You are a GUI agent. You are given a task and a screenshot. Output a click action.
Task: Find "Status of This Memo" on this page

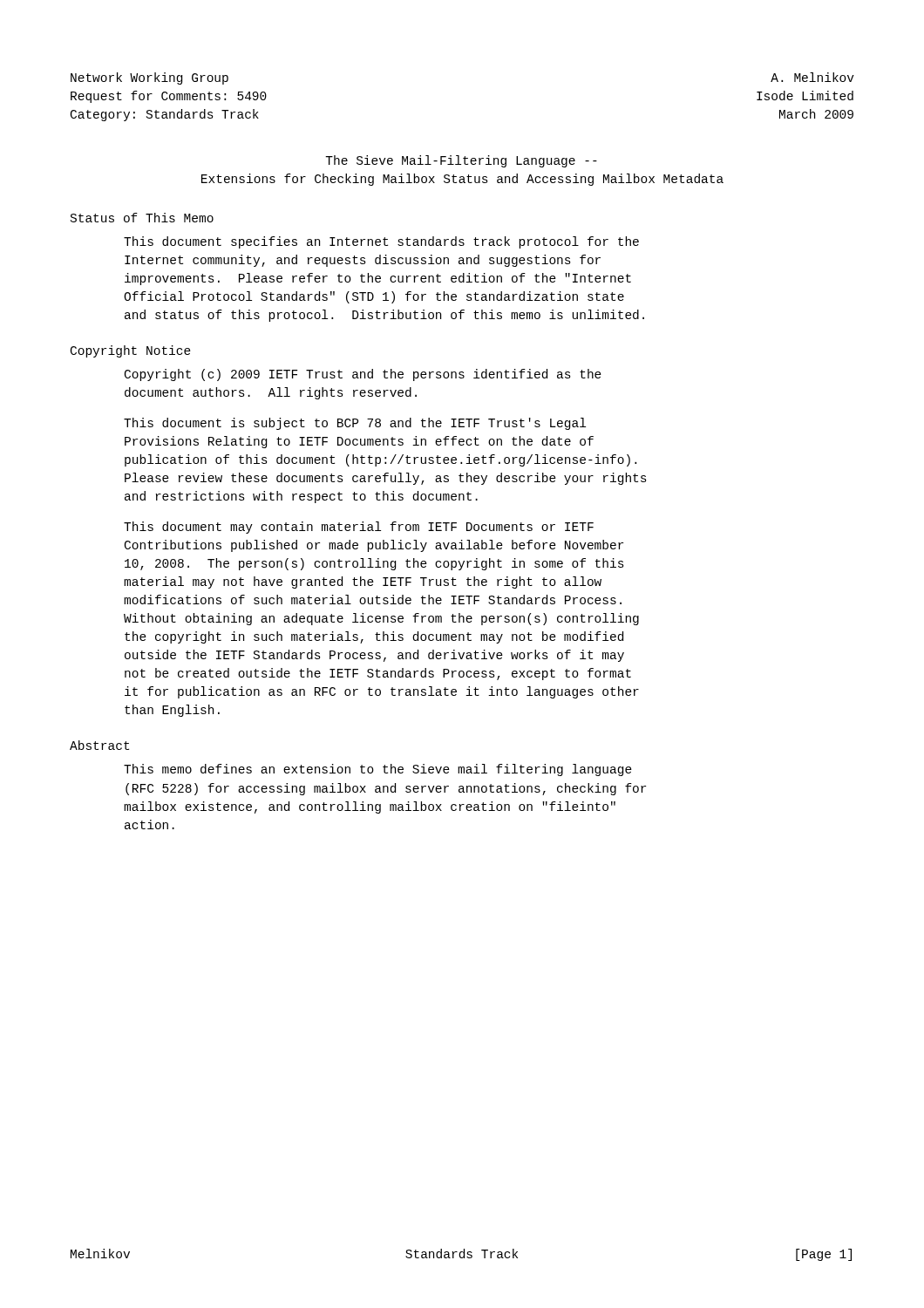pos(142,219)
